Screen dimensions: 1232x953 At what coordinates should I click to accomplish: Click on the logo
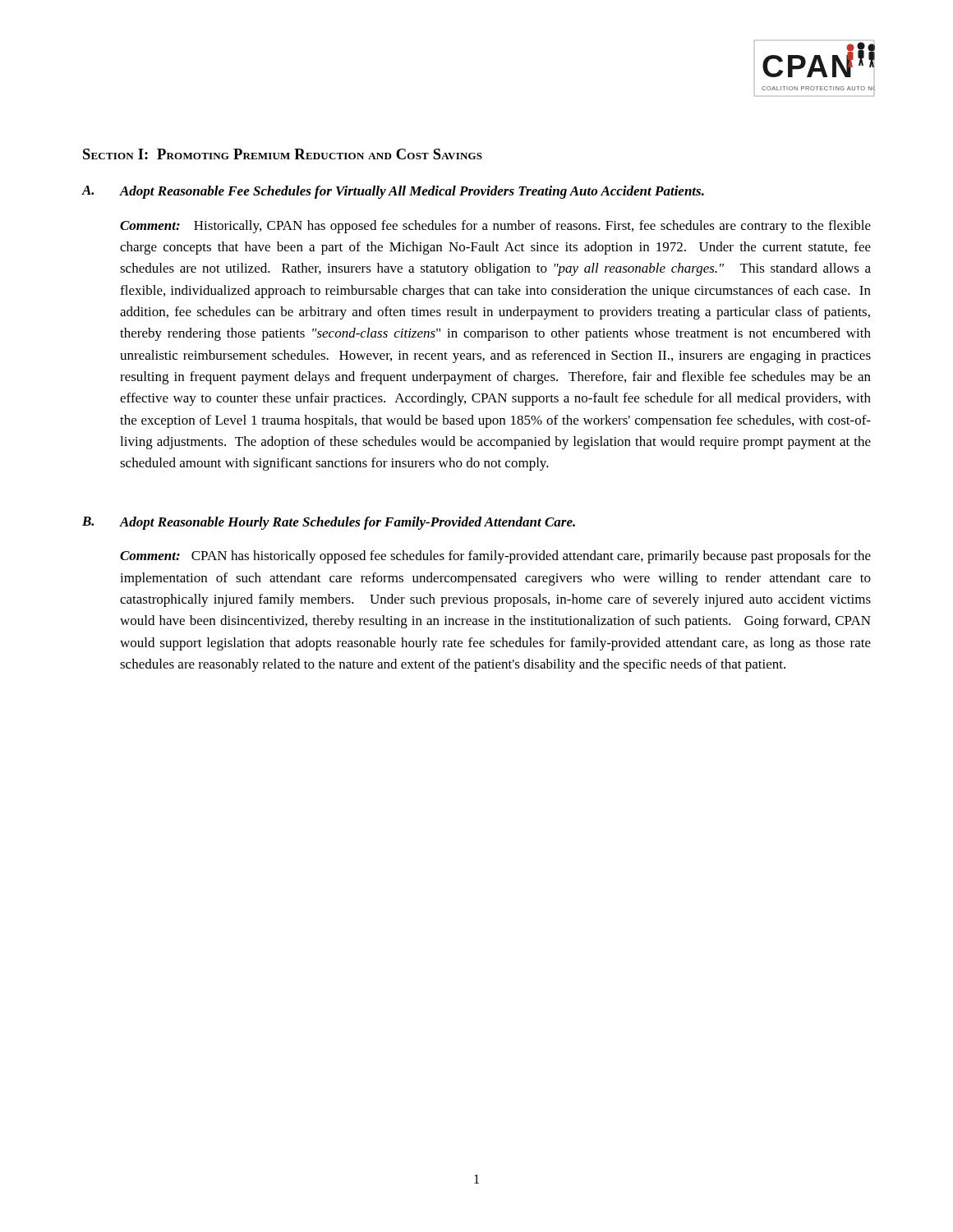[x=814, y=69]
